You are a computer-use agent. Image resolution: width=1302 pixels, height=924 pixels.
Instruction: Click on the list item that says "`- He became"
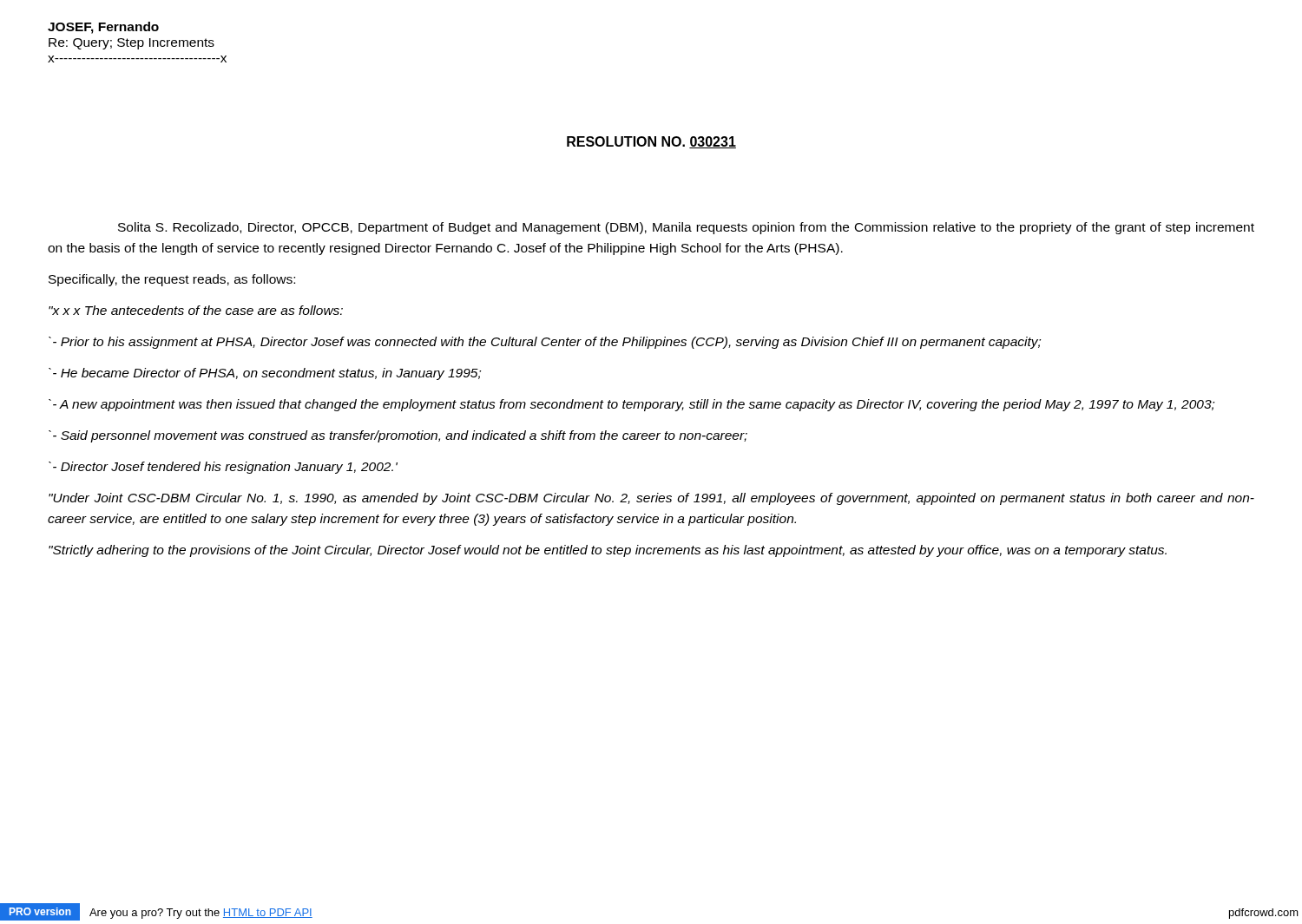click(265, 374)
